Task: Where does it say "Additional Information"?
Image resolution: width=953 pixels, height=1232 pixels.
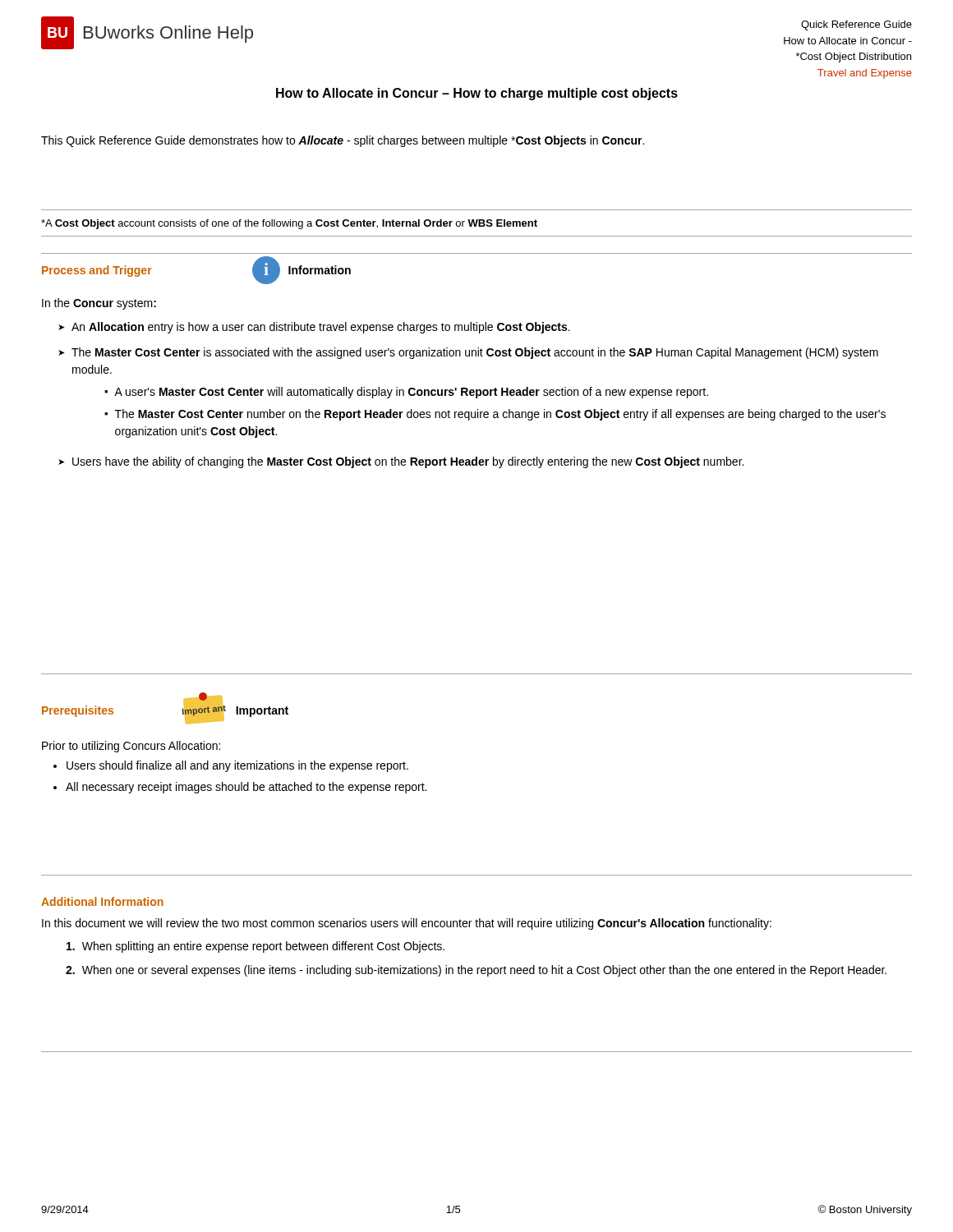Action: pos(102,902)
